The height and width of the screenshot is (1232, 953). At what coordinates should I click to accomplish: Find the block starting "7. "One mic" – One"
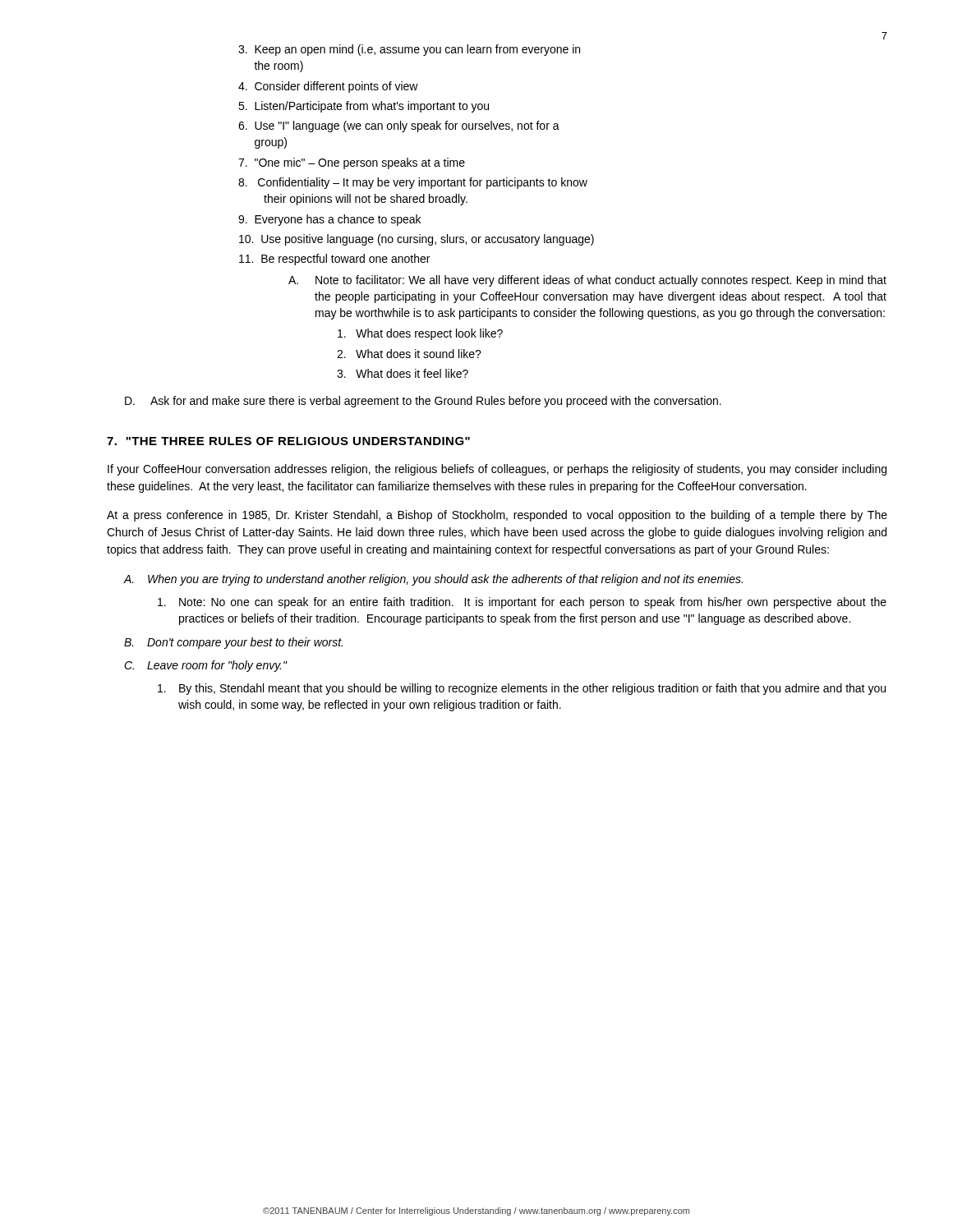[x=352, y=162]
